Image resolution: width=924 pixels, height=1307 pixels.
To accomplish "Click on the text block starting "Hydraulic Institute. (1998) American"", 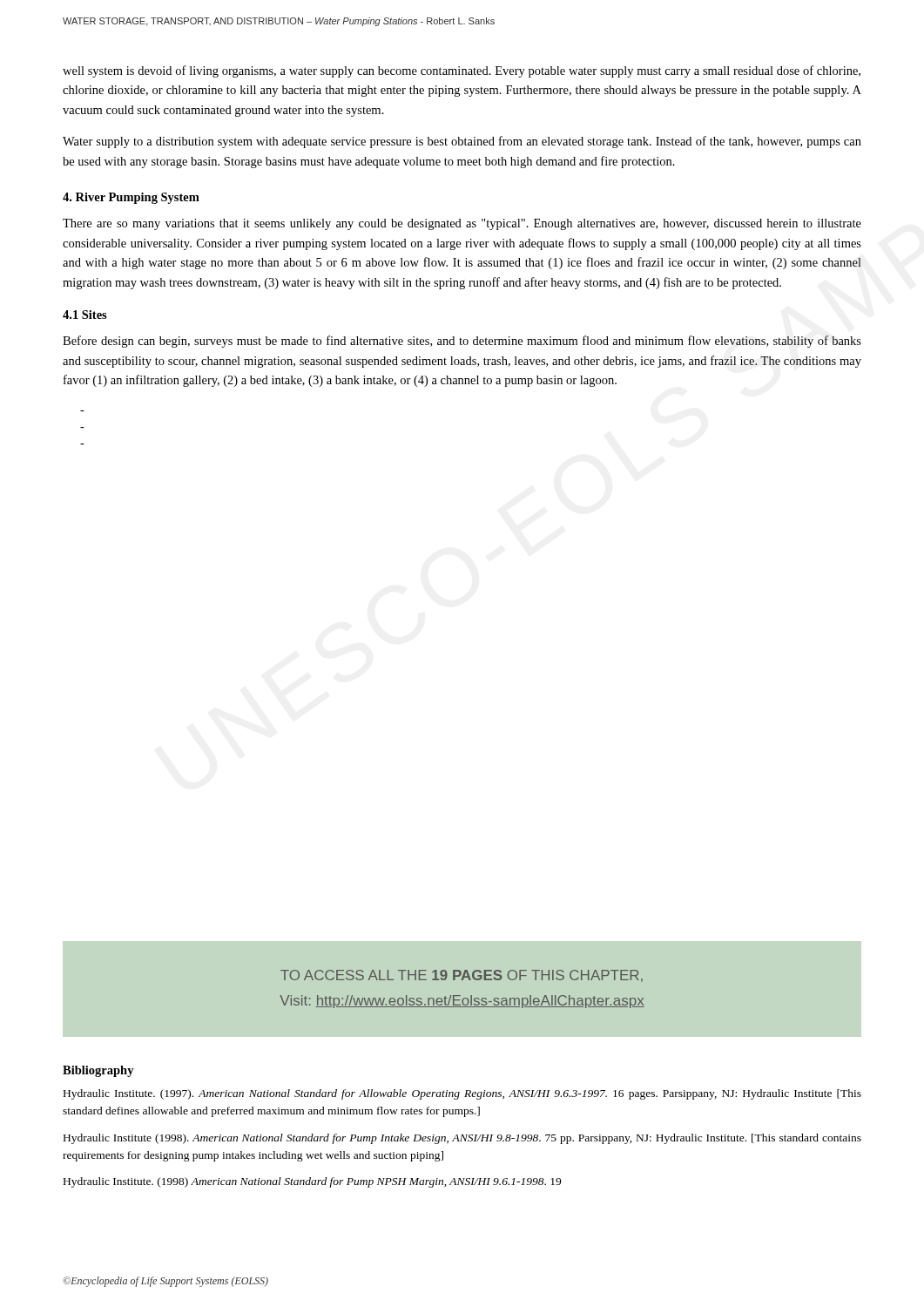I will click(312, 1181).
